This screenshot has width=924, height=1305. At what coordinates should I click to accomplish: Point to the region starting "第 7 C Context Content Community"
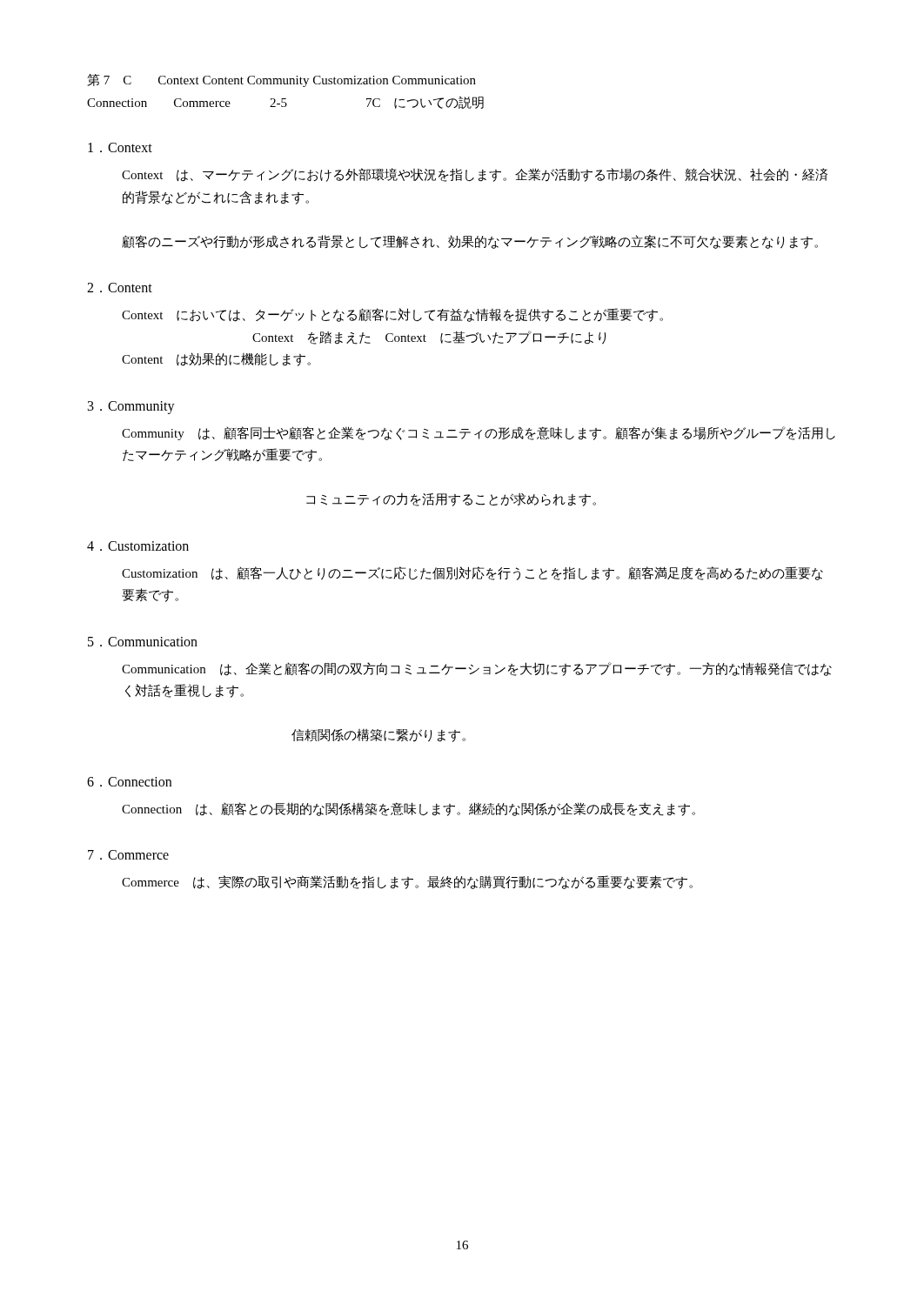coord(462,91)
